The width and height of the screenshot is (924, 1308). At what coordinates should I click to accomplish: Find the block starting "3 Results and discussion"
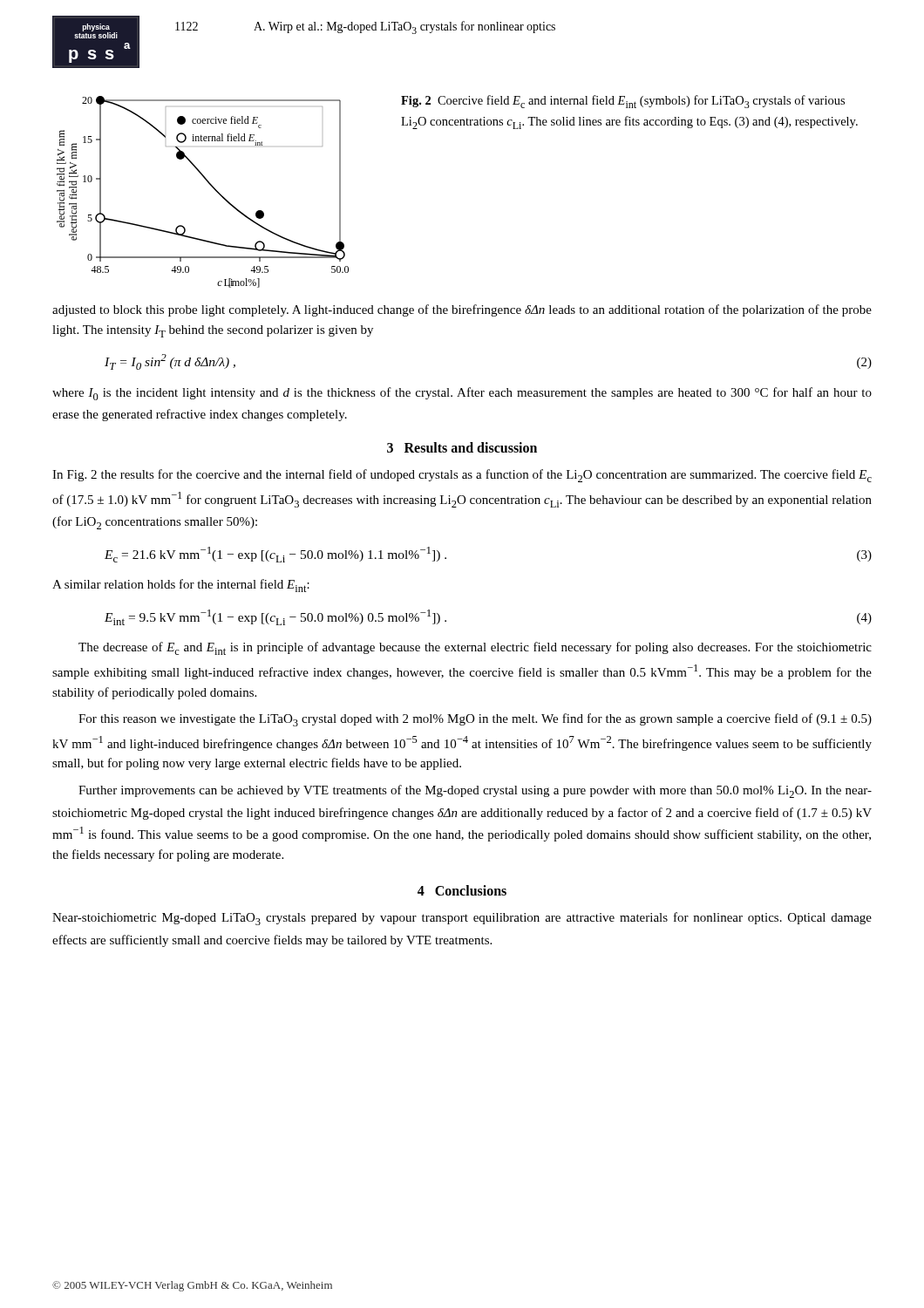(x=462, y=448)
